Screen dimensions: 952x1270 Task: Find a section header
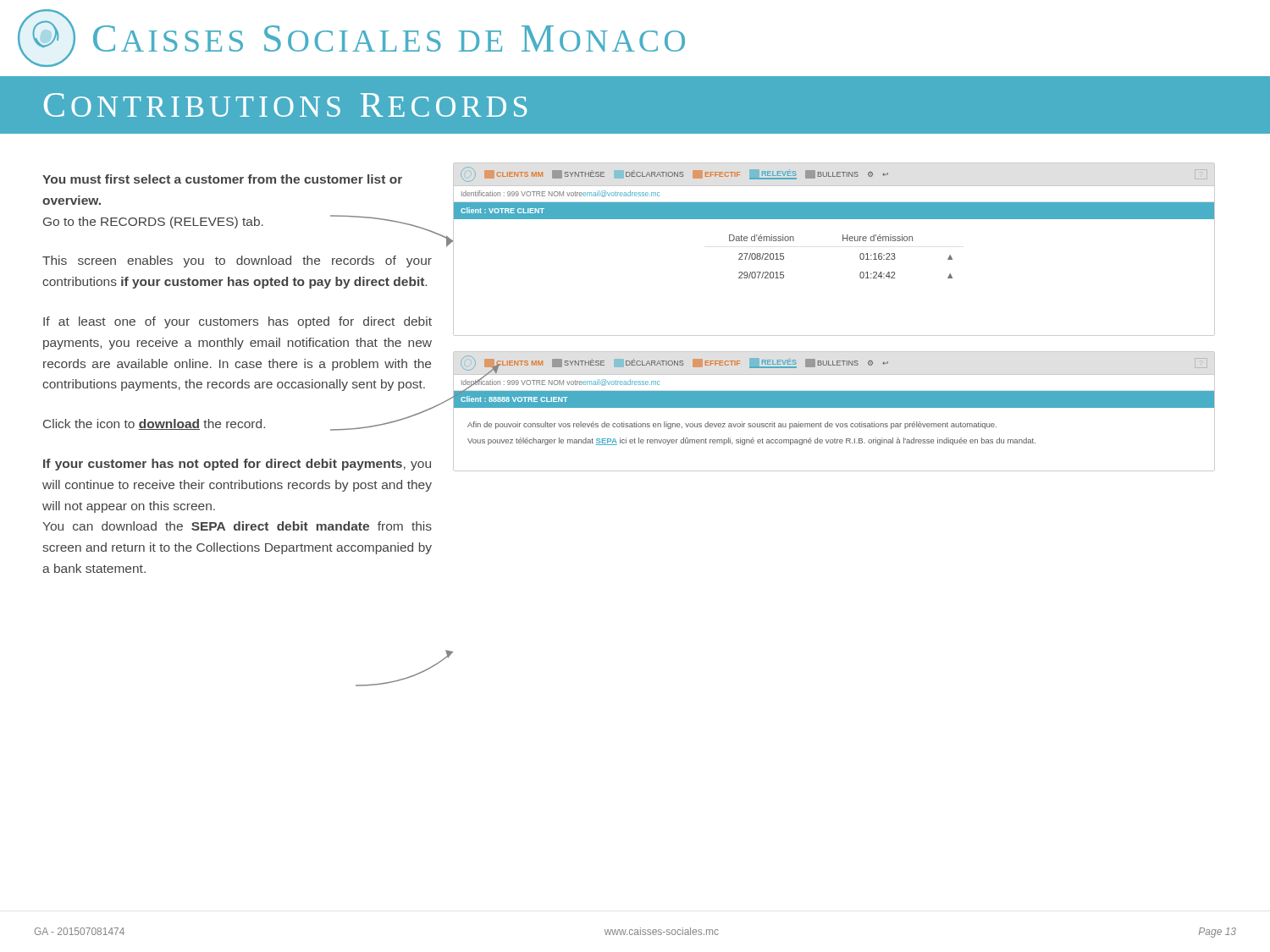coord(288,105)
